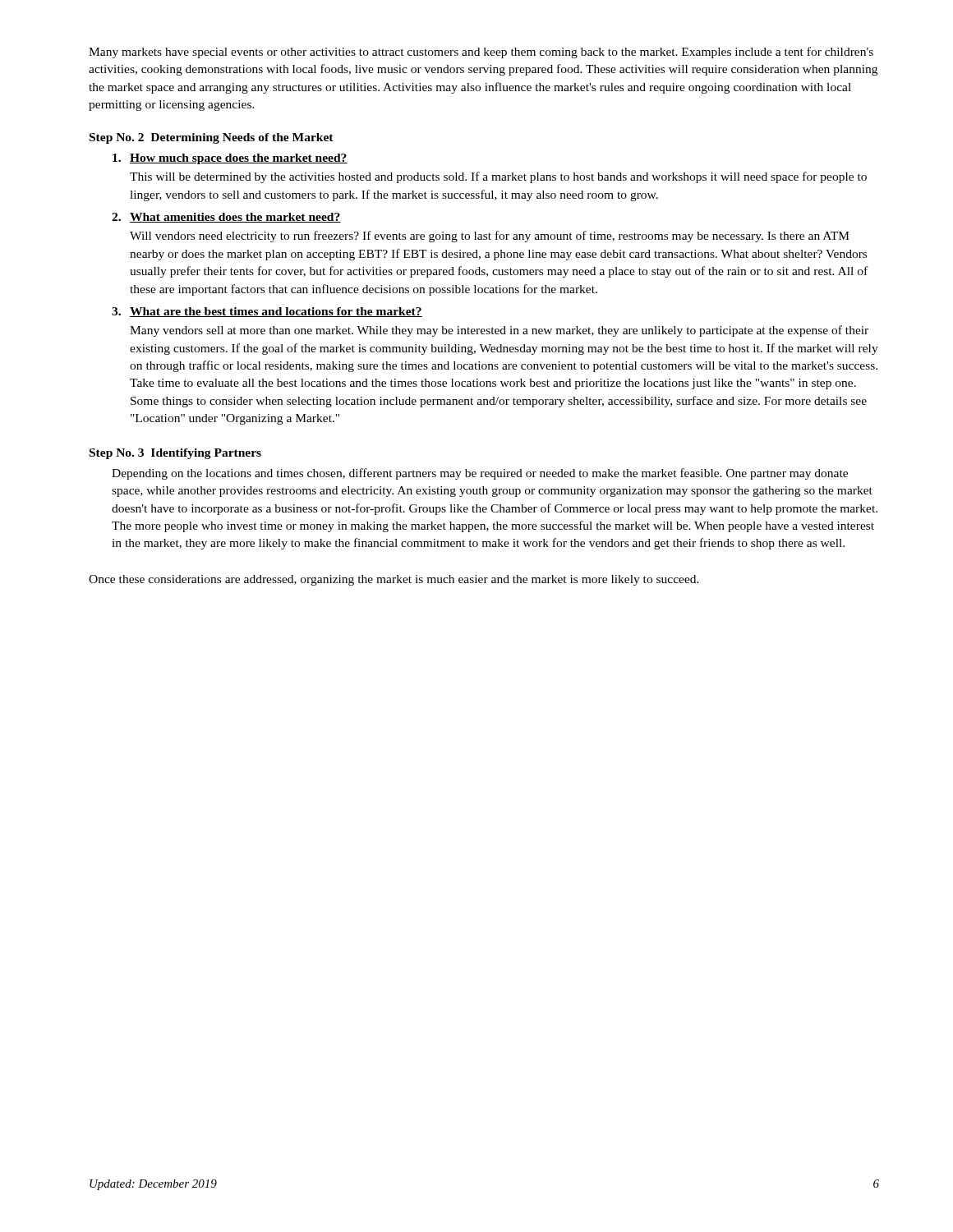The image size is (953, 1232).
Task: Navigate to the region starting "2. What amenities does the market need?"
Action: click(x=495, y=252)
